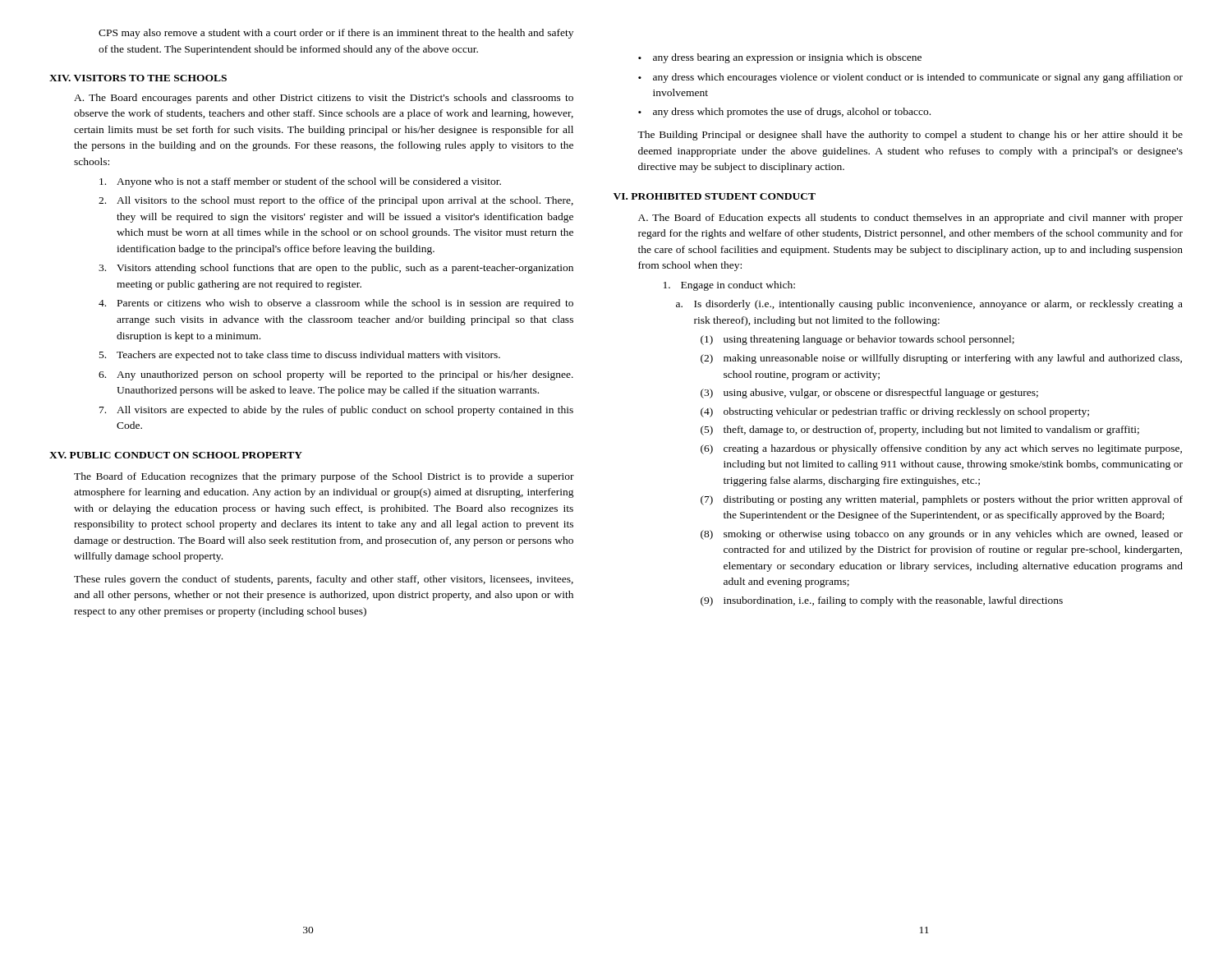Find the text block starting "(5) theft, damage"
Image resolution: width=1232 pixels, height=953 pixels.
(941, 430)
